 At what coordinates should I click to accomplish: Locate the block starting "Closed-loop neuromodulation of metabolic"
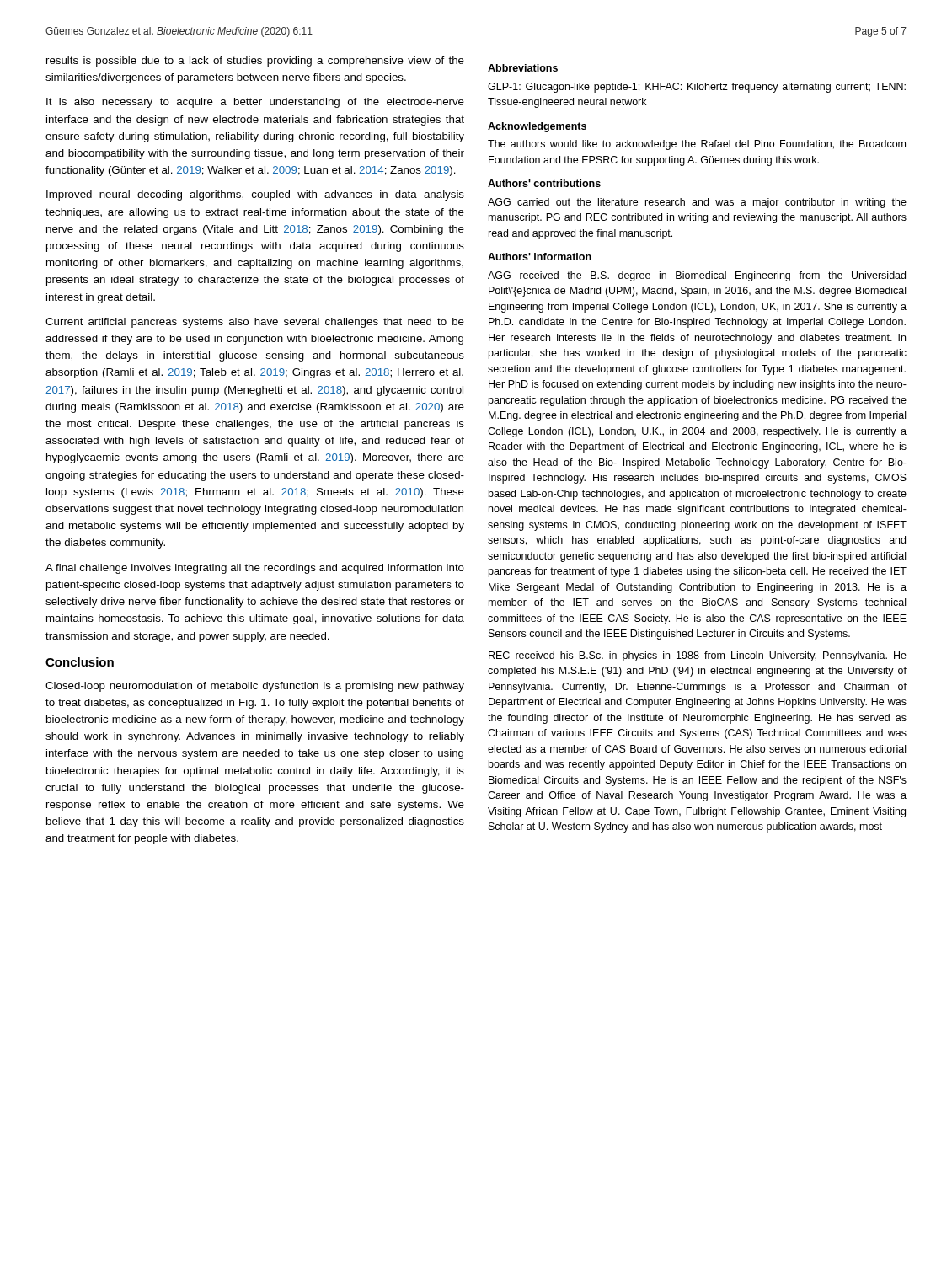tap(255, 762)
